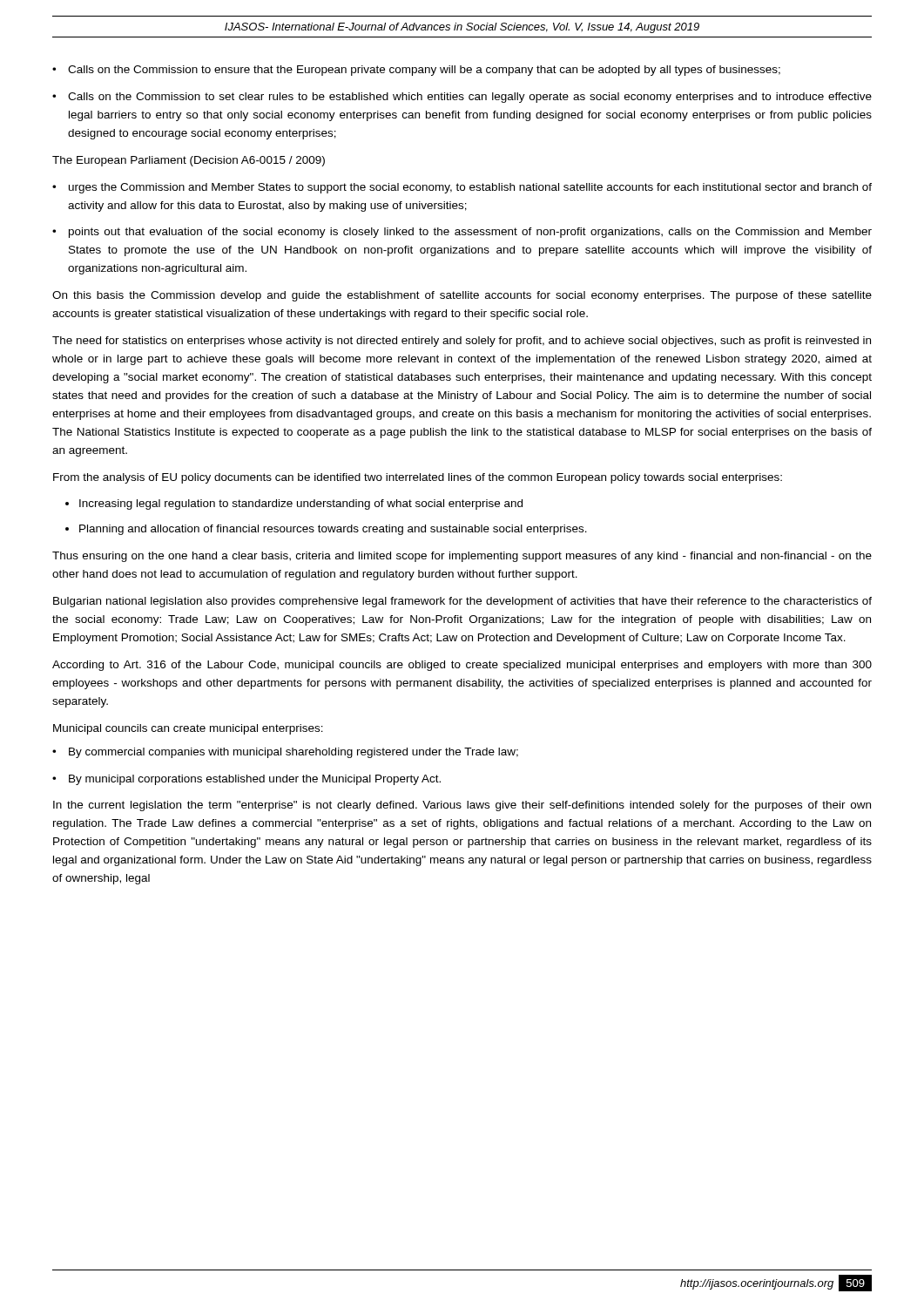
Task: Where is the passage that starts "• By commercial companies with municipal shareholding registered"?
Action: 462,752
